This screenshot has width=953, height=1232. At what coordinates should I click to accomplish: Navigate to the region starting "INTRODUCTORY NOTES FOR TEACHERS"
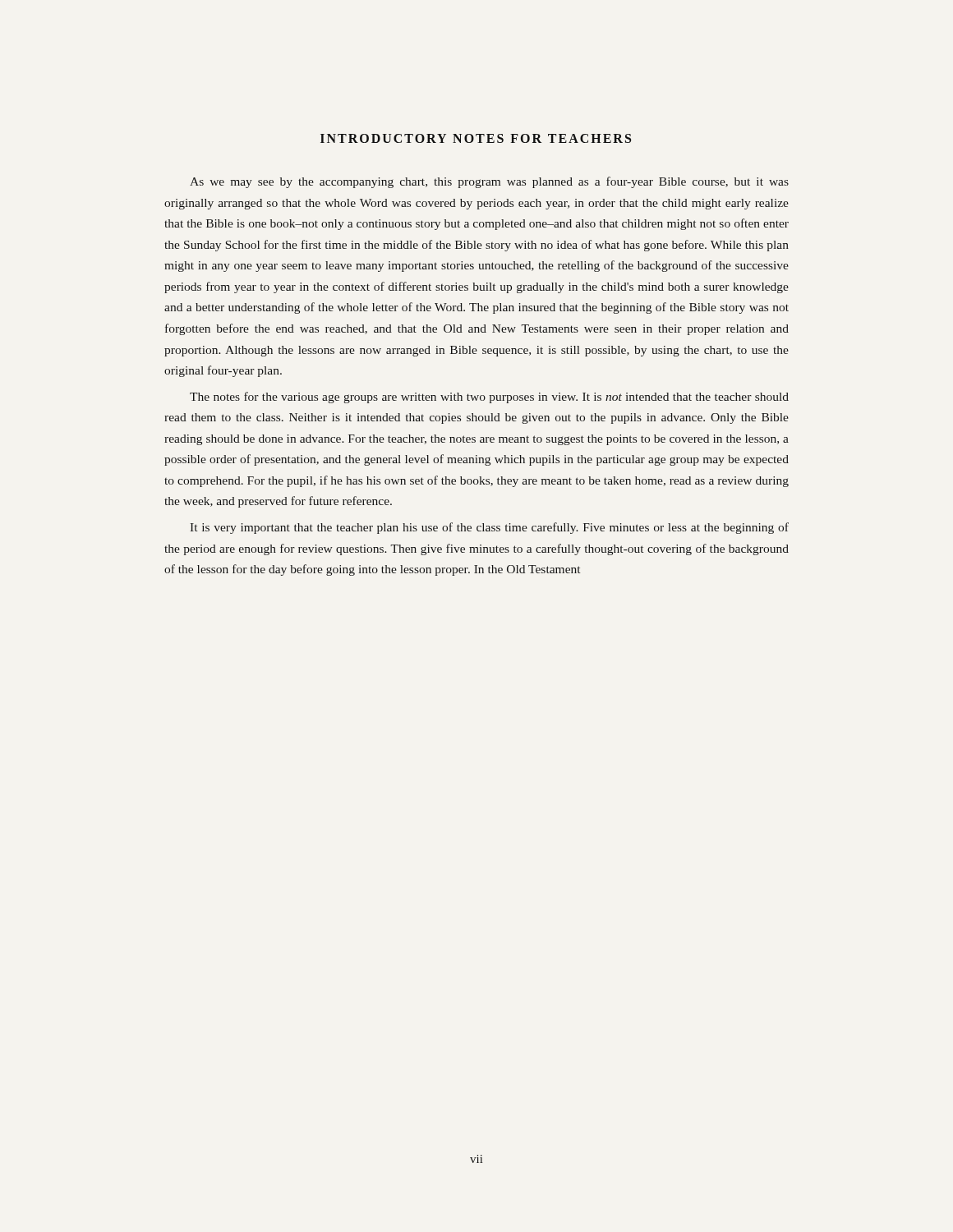[476, 138]
